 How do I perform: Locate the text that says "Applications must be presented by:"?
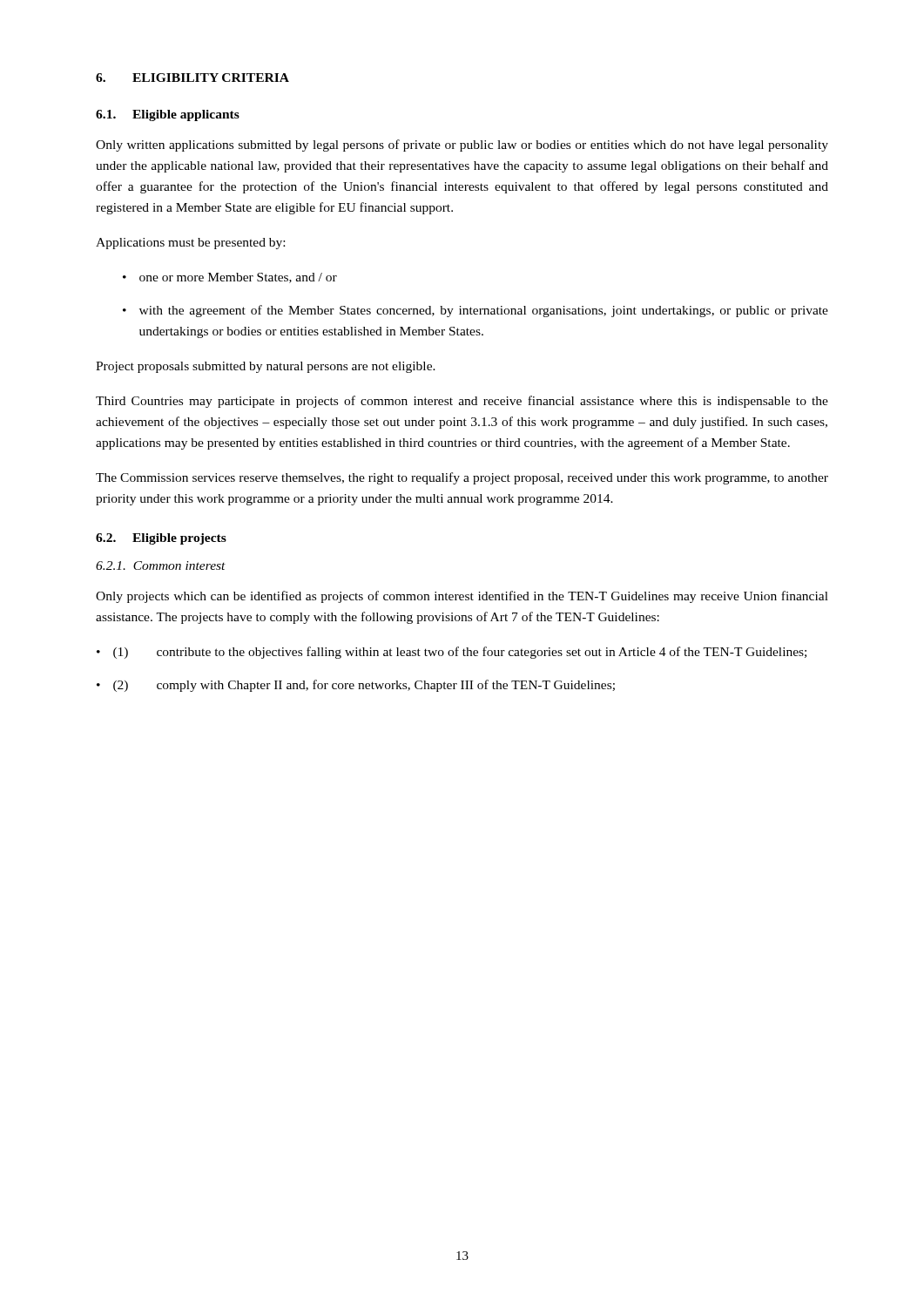190,244
